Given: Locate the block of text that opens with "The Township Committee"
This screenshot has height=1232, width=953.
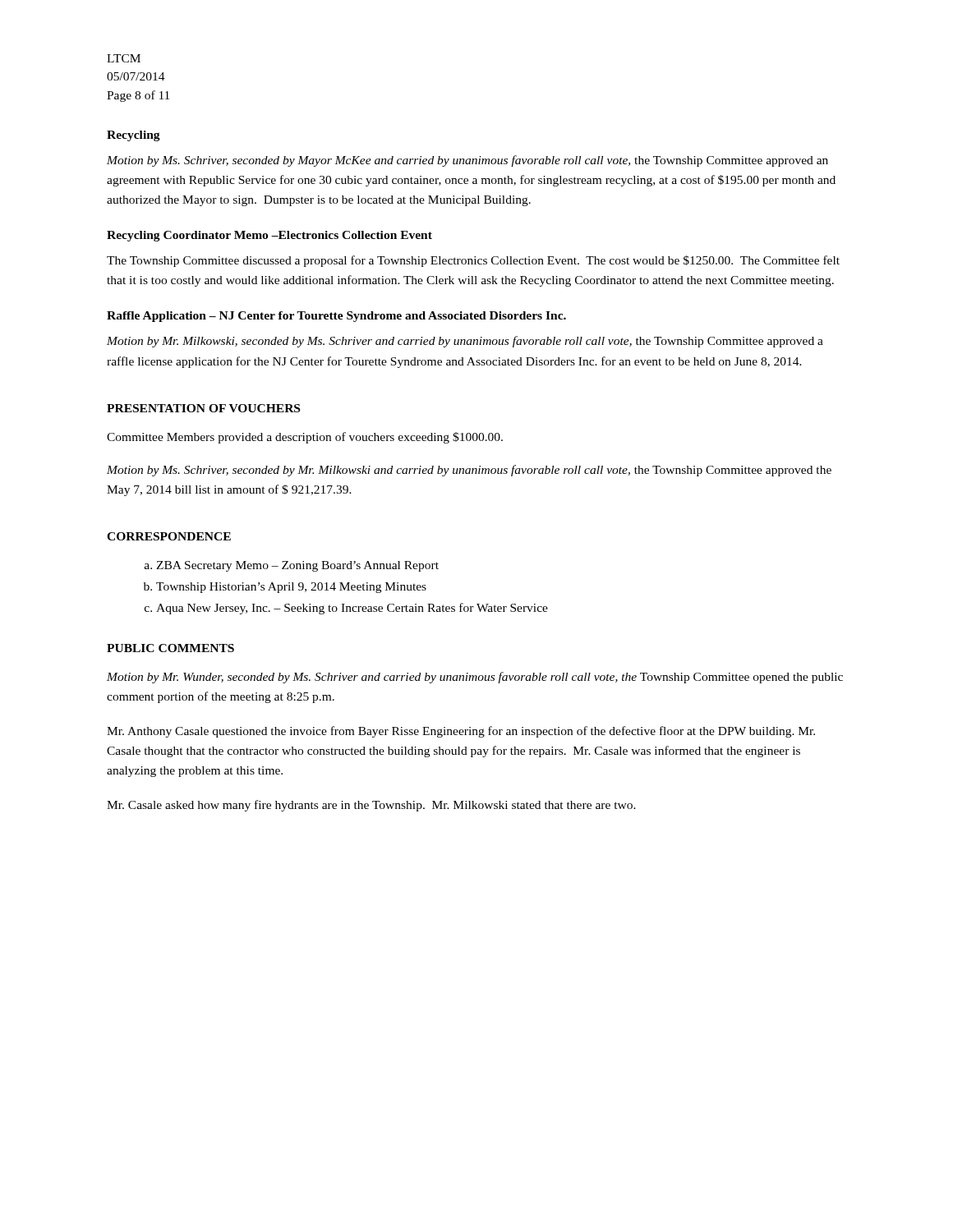Looking at the screenshot, I should [x=473, y=270].
